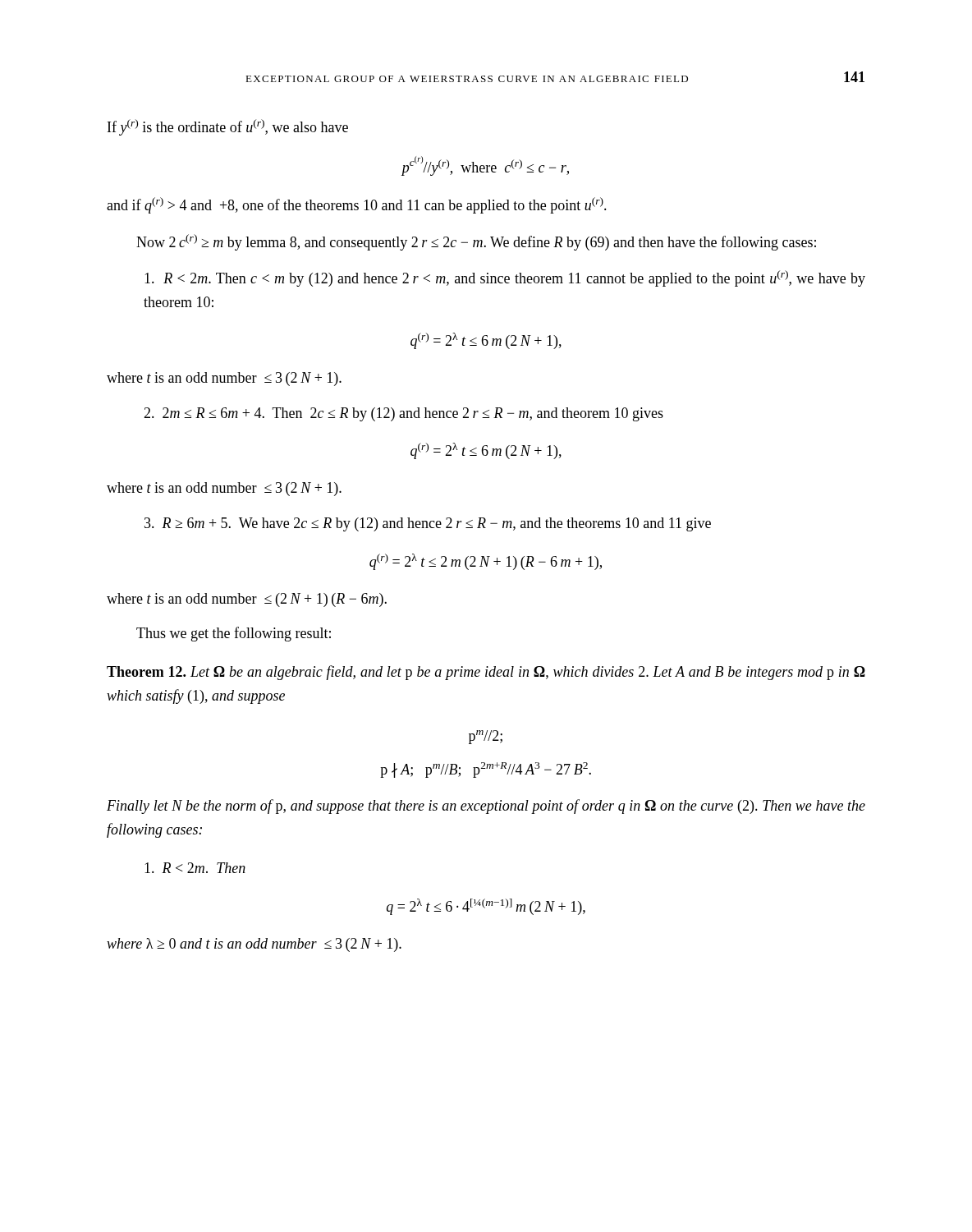Screen dimensions: 1232x972
Task: Locate the block of text that opens with "and if q(r)"
Action: click(x=357, y=204)
